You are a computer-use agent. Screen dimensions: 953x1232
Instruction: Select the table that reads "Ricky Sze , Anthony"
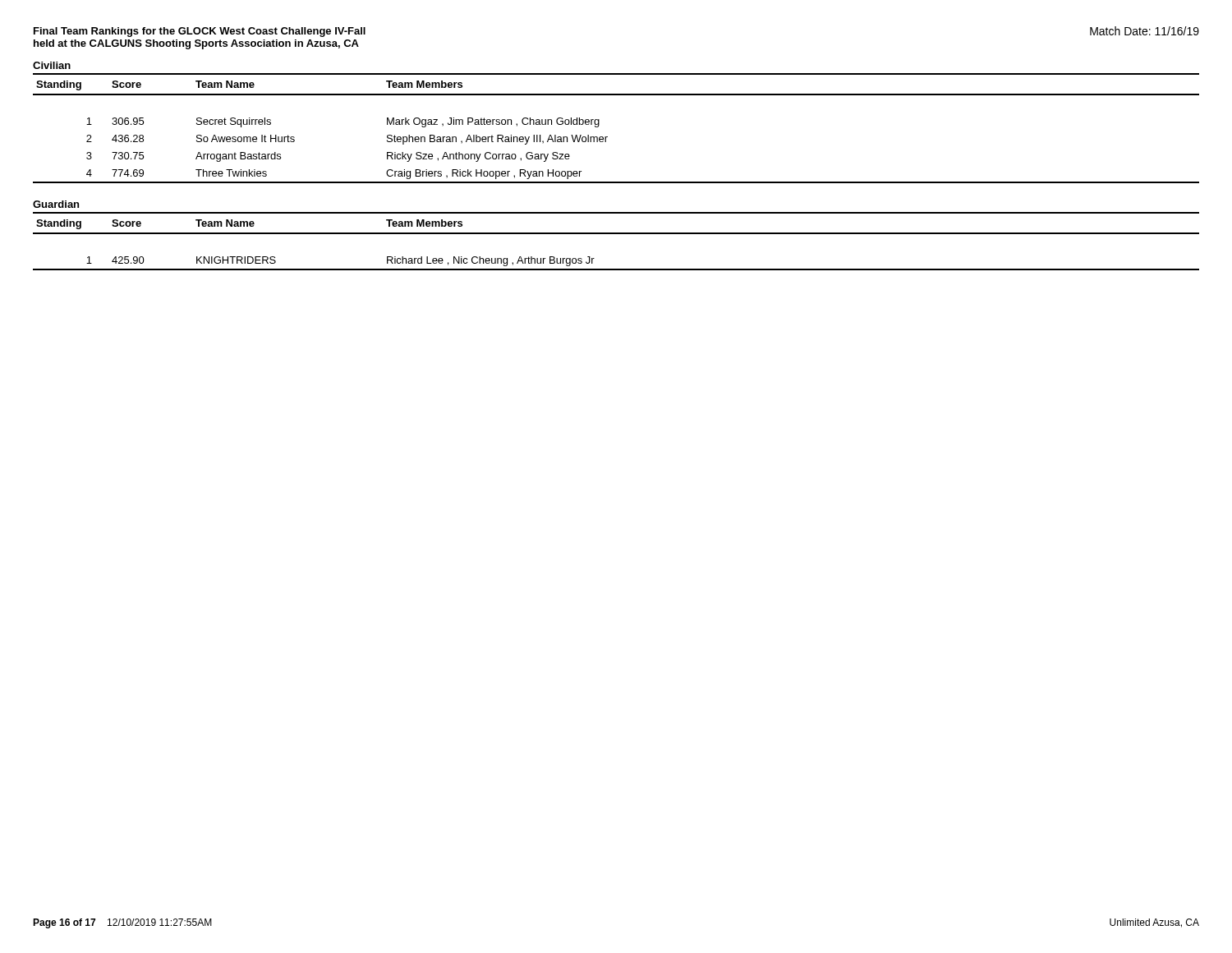(x=616, y=128)
